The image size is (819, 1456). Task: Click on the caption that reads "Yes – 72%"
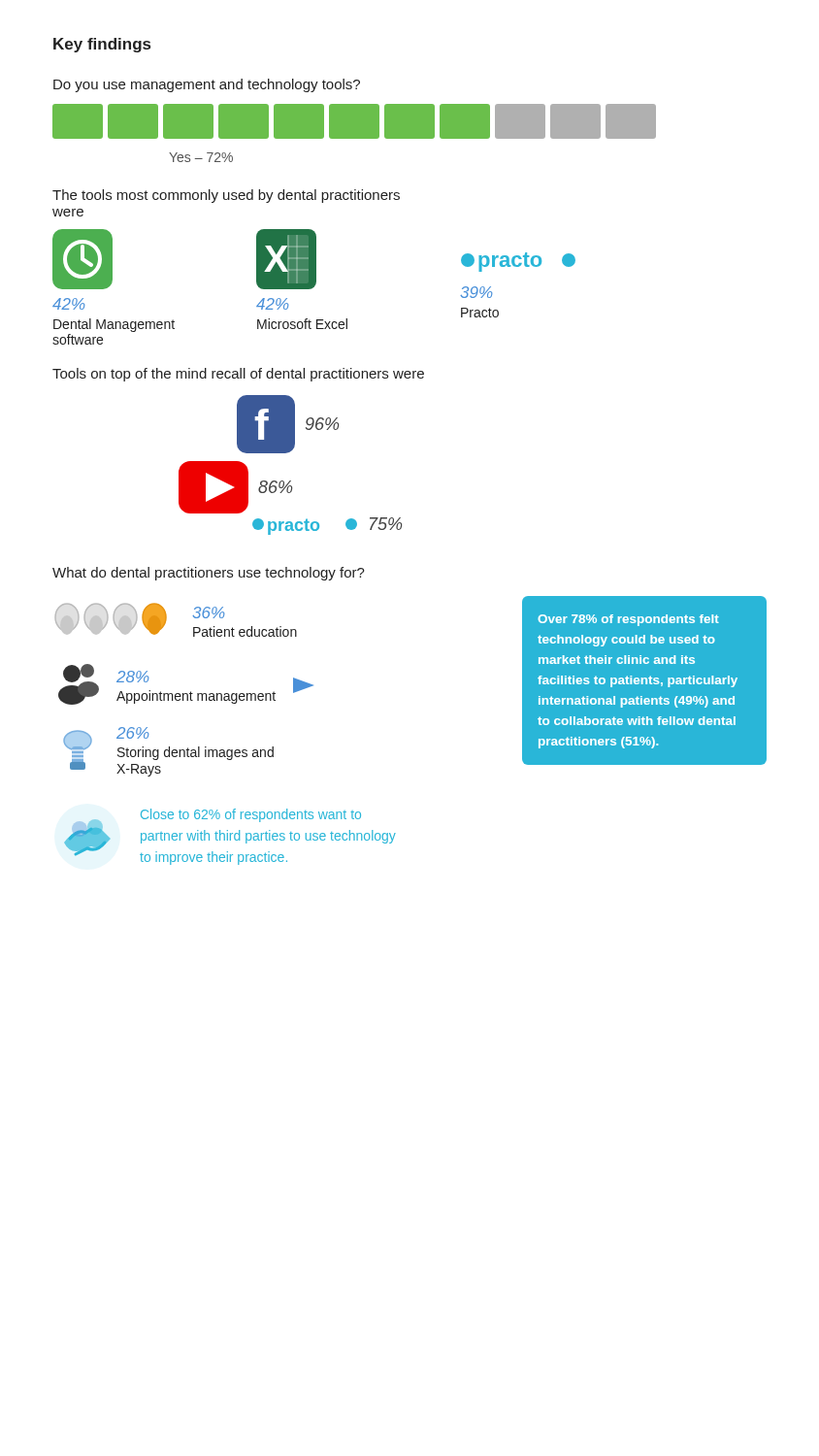pyautogui.click(x=201, y=157)
